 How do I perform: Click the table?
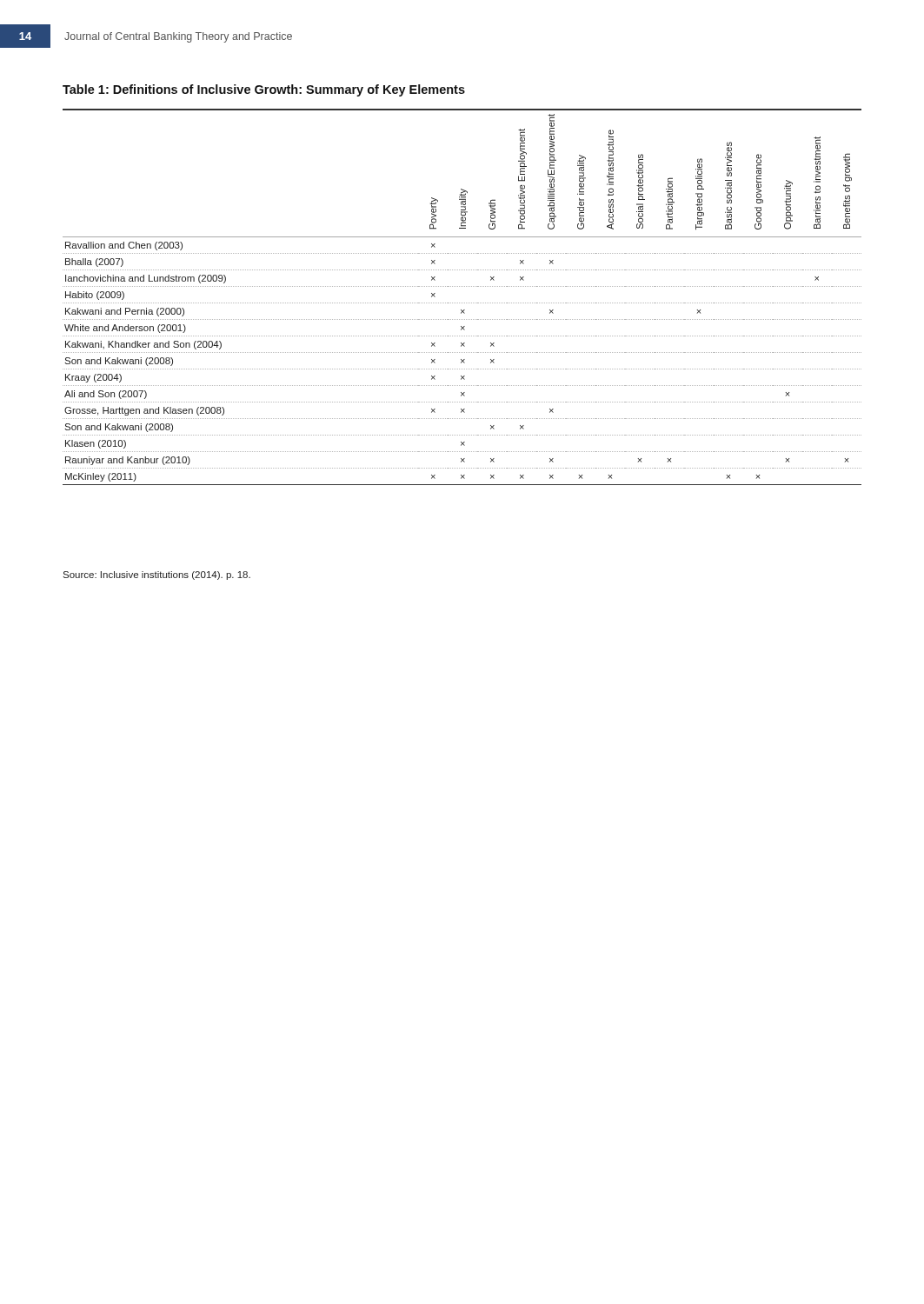click(x=462, y=297)
